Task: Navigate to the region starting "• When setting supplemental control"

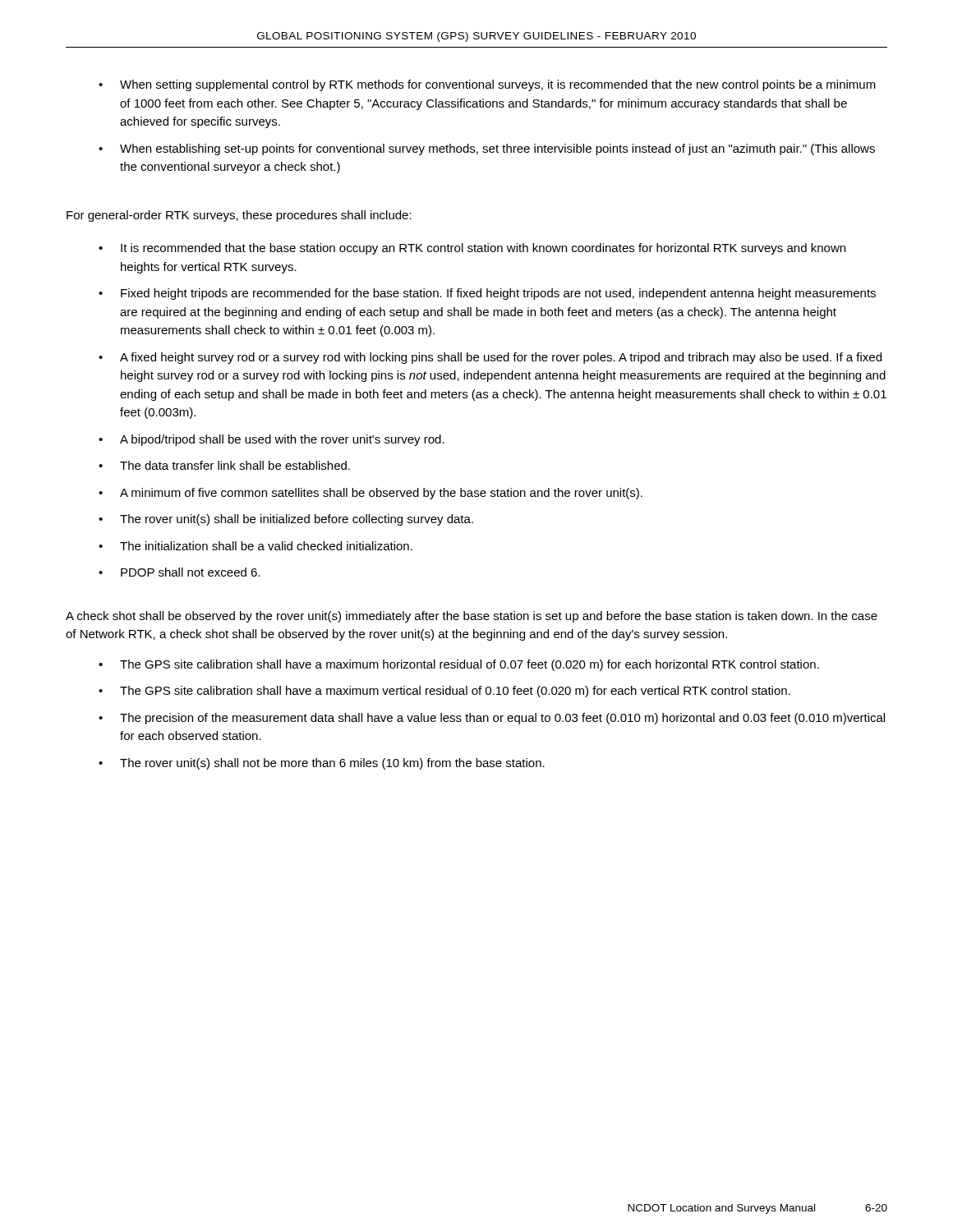Action: pos(493,103)
